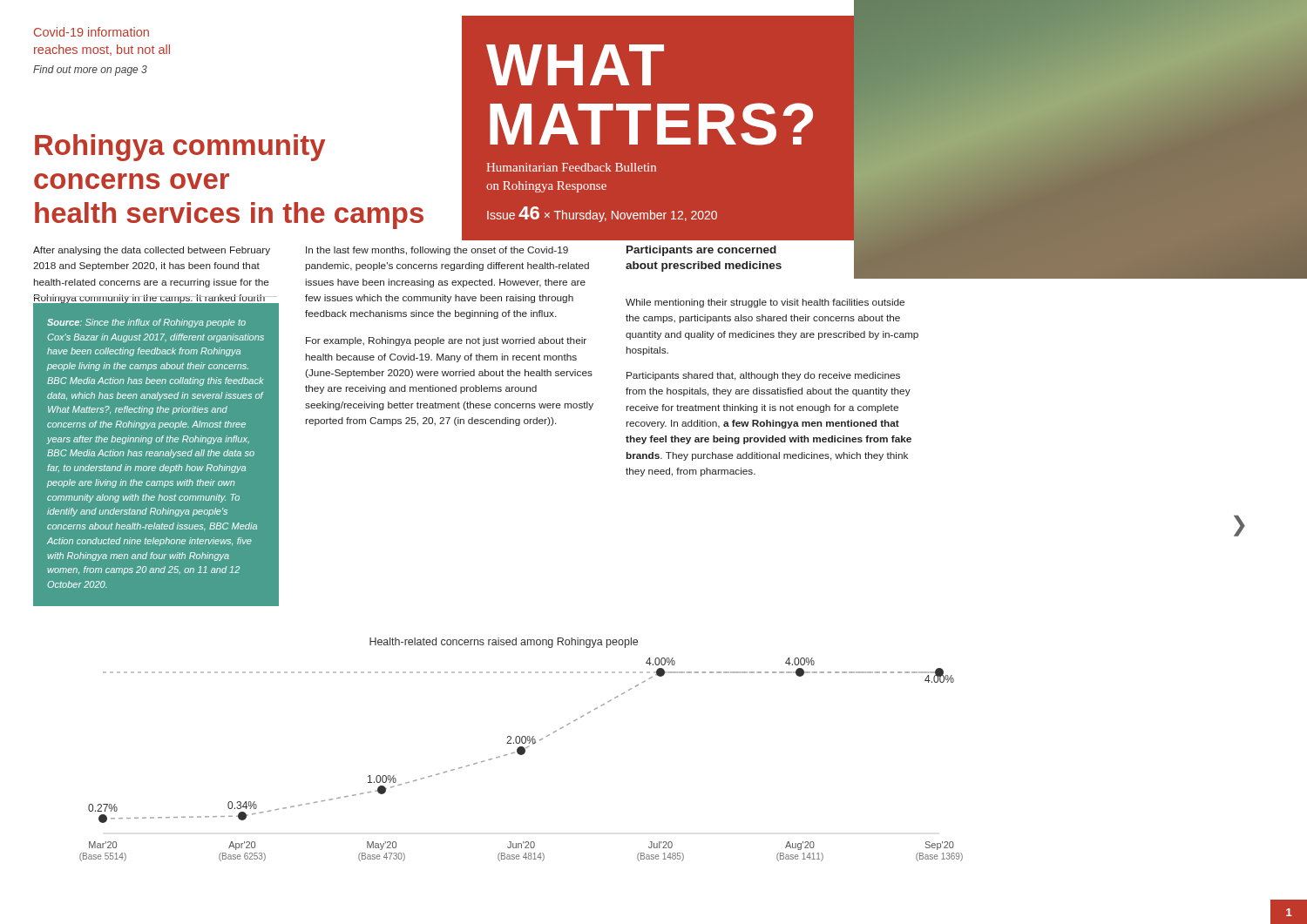Find the title that says "WHATMATTERS? Humanitarian Feedback Bulletinon Rohingya Response Issue"
1307x924 pixels.
point(658,128)
